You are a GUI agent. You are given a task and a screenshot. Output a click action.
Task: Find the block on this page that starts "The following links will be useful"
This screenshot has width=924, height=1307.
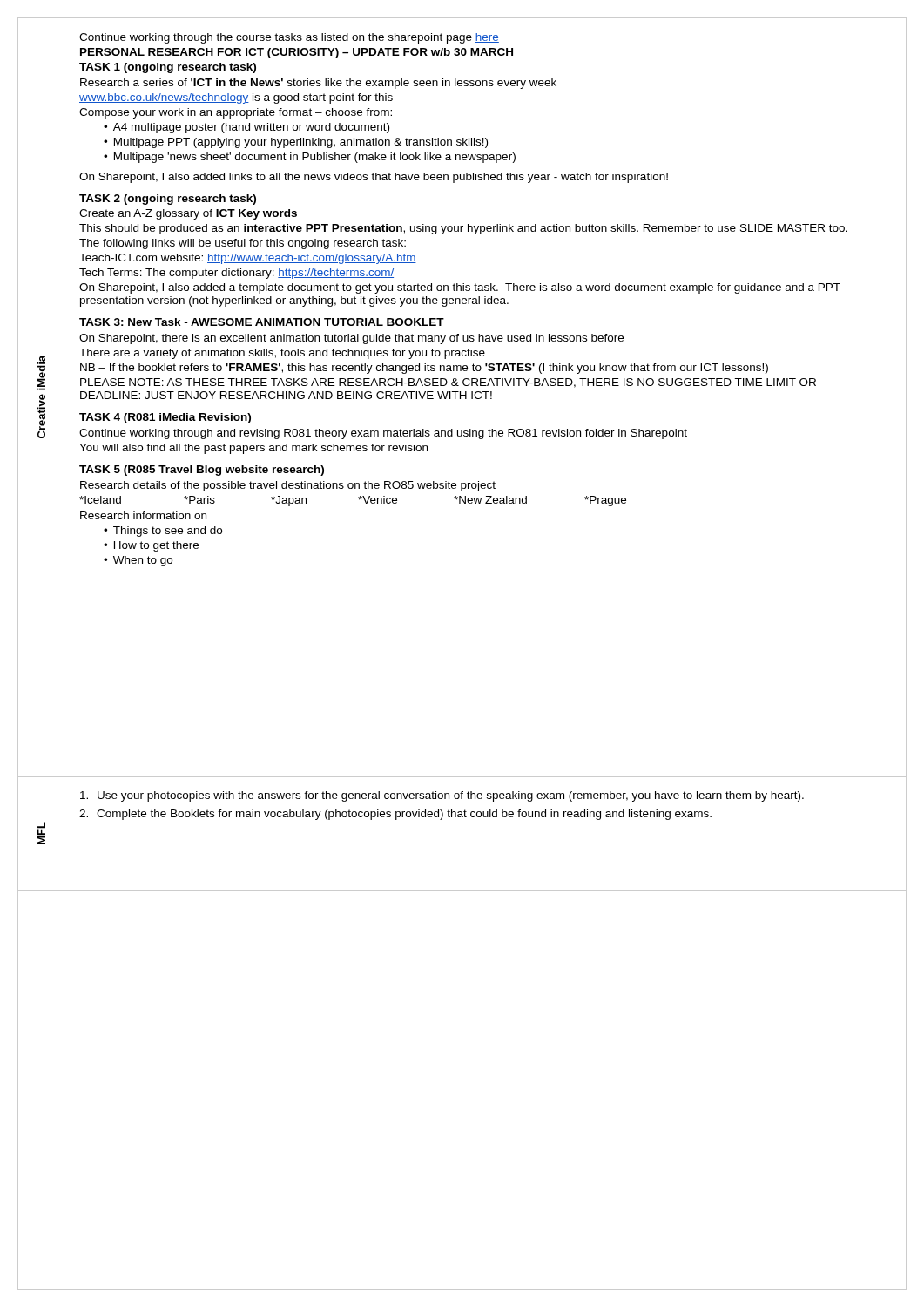click(x=243, y=243)
